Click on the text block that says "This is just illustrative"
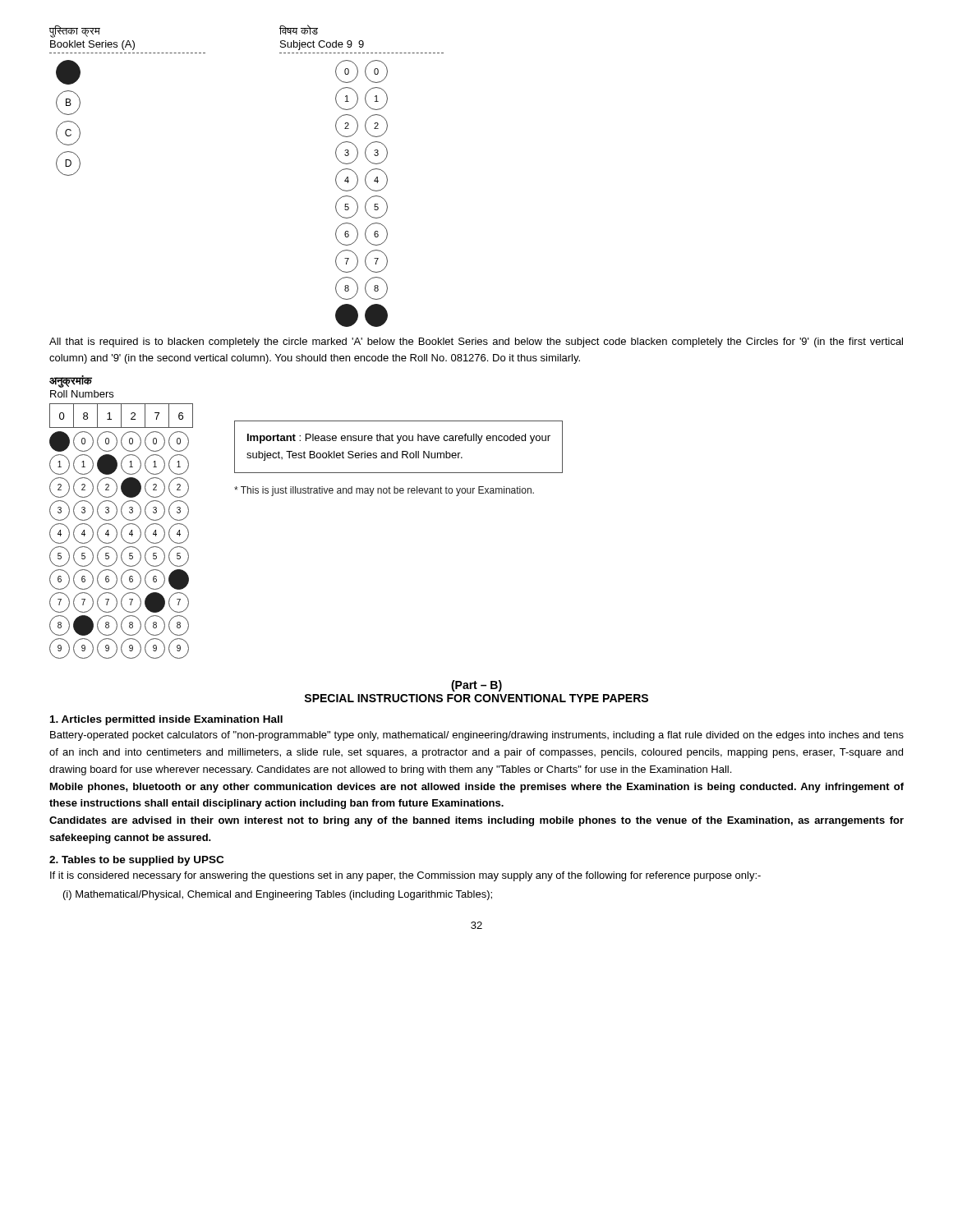This screenshot has height=1232, width=953. (x=384, y=490)
